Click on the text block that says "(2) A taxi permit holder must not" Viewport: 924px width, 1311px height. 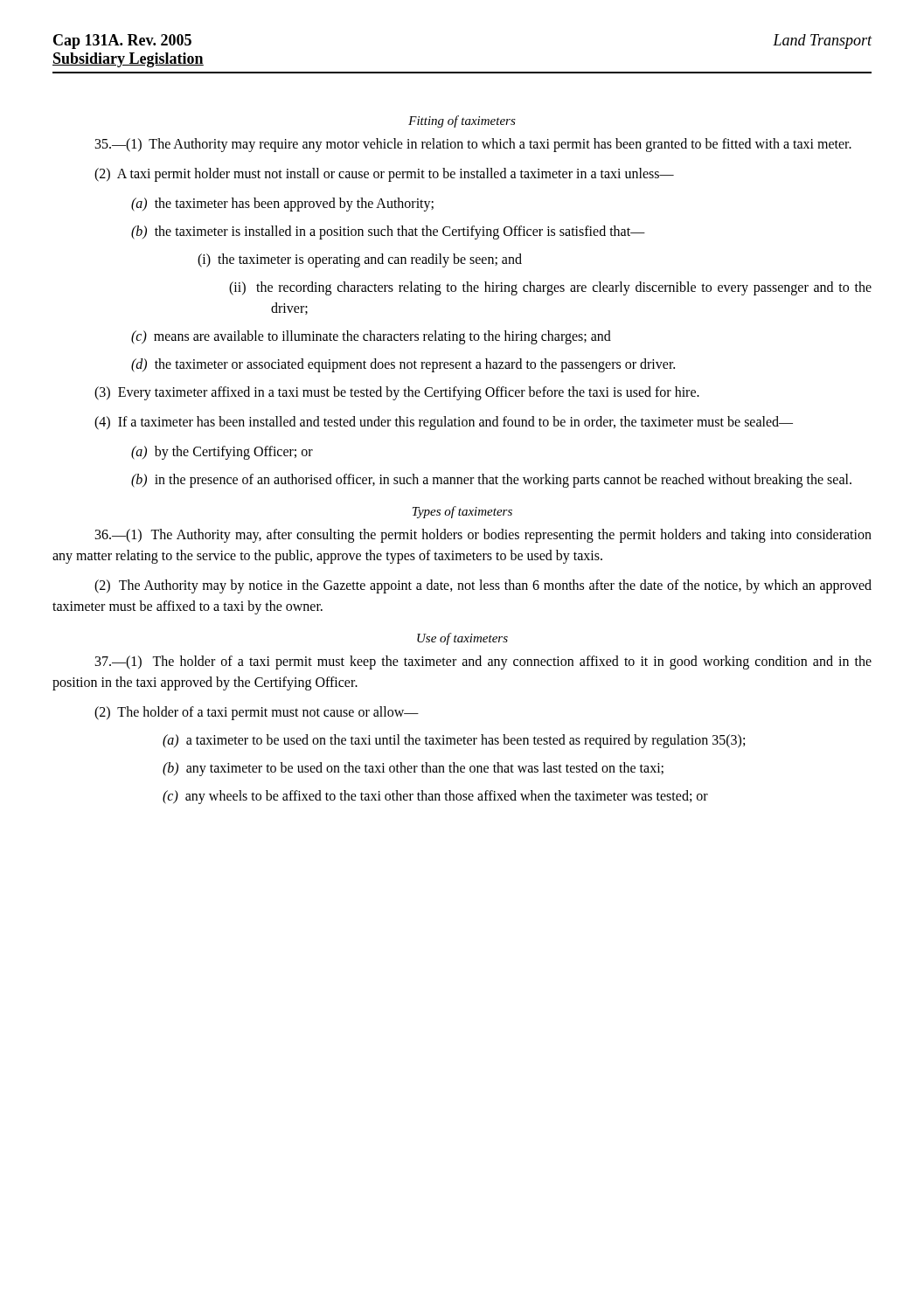coord(384,174)
